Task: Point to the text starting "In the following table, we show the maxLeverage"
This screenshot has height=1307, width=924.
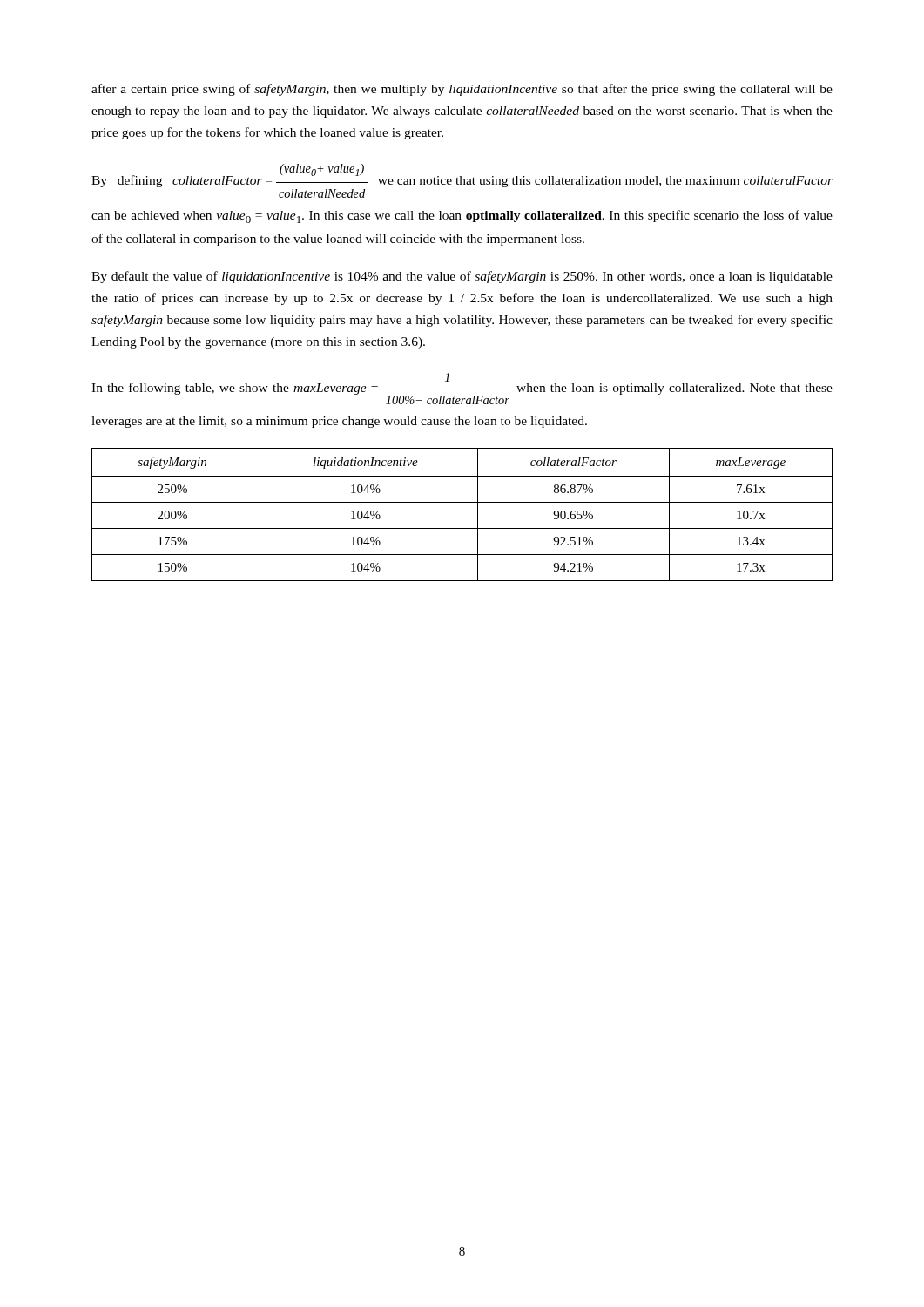Action: (462, 400)
